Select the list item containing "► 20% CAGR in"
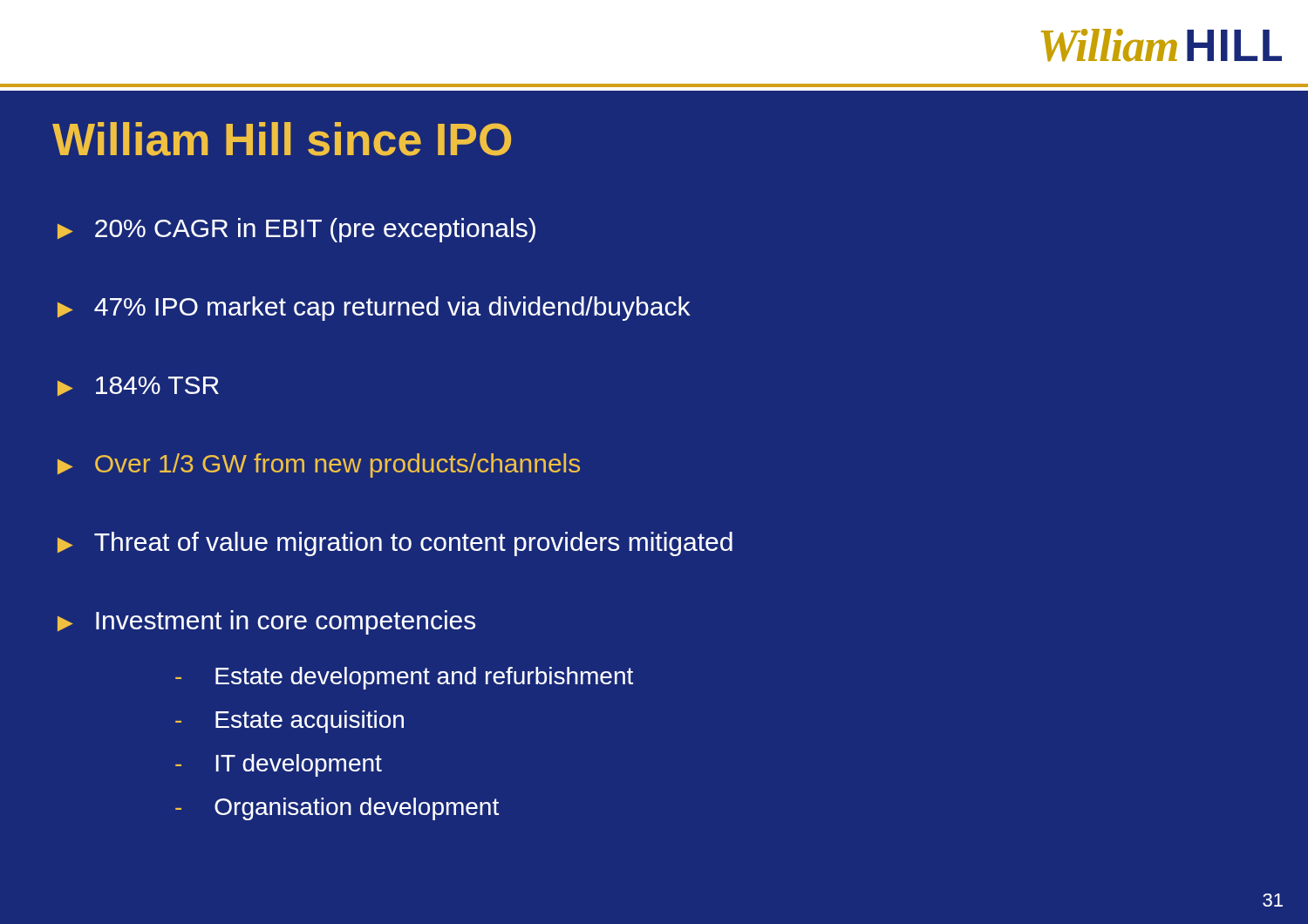Image resolution: width=1308 pixels, height=924 pixels. [295, 229]
